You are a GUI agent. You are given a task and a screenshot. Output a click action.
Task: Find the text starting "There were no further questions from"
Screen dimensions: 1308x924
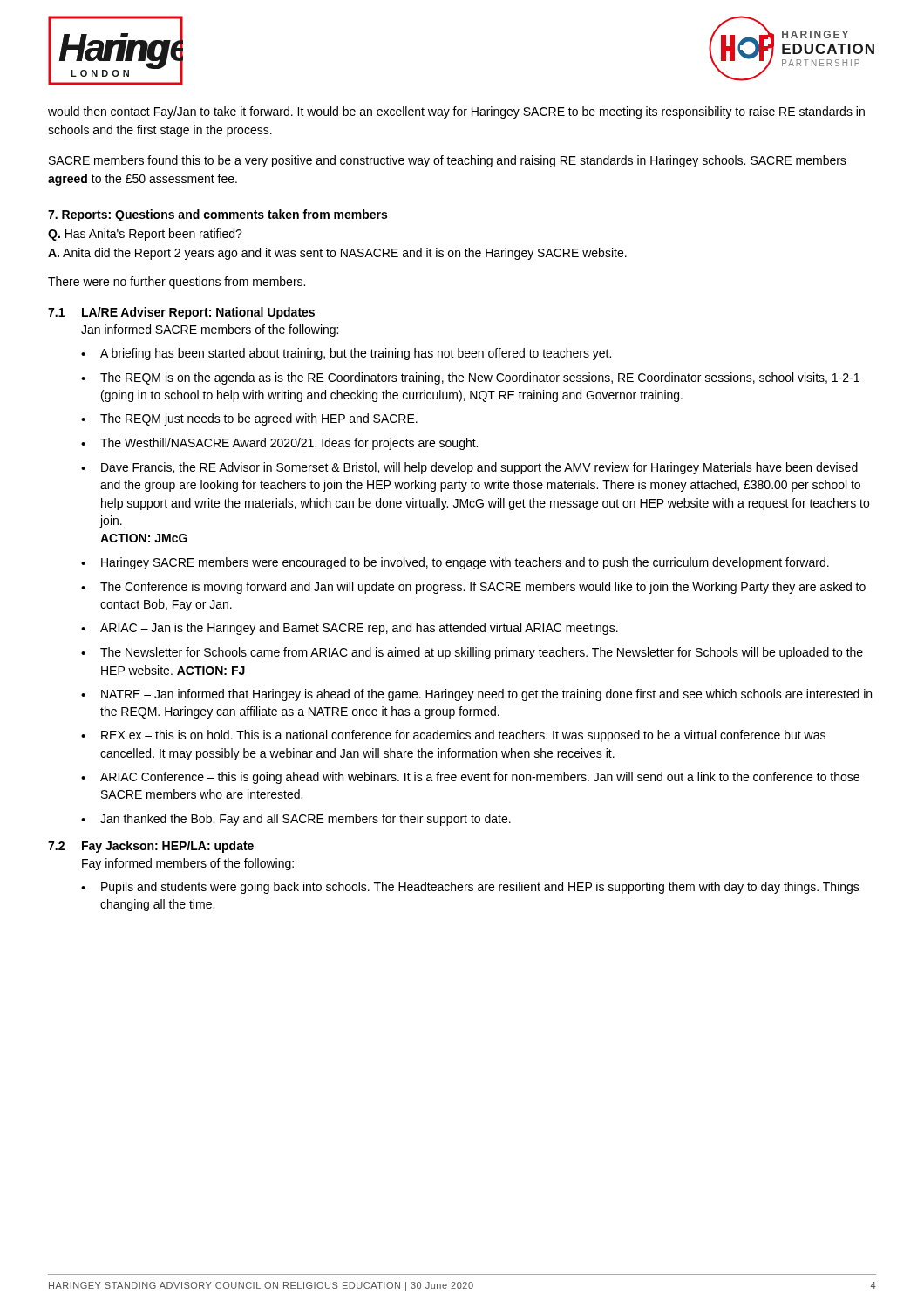coord(177,281)
